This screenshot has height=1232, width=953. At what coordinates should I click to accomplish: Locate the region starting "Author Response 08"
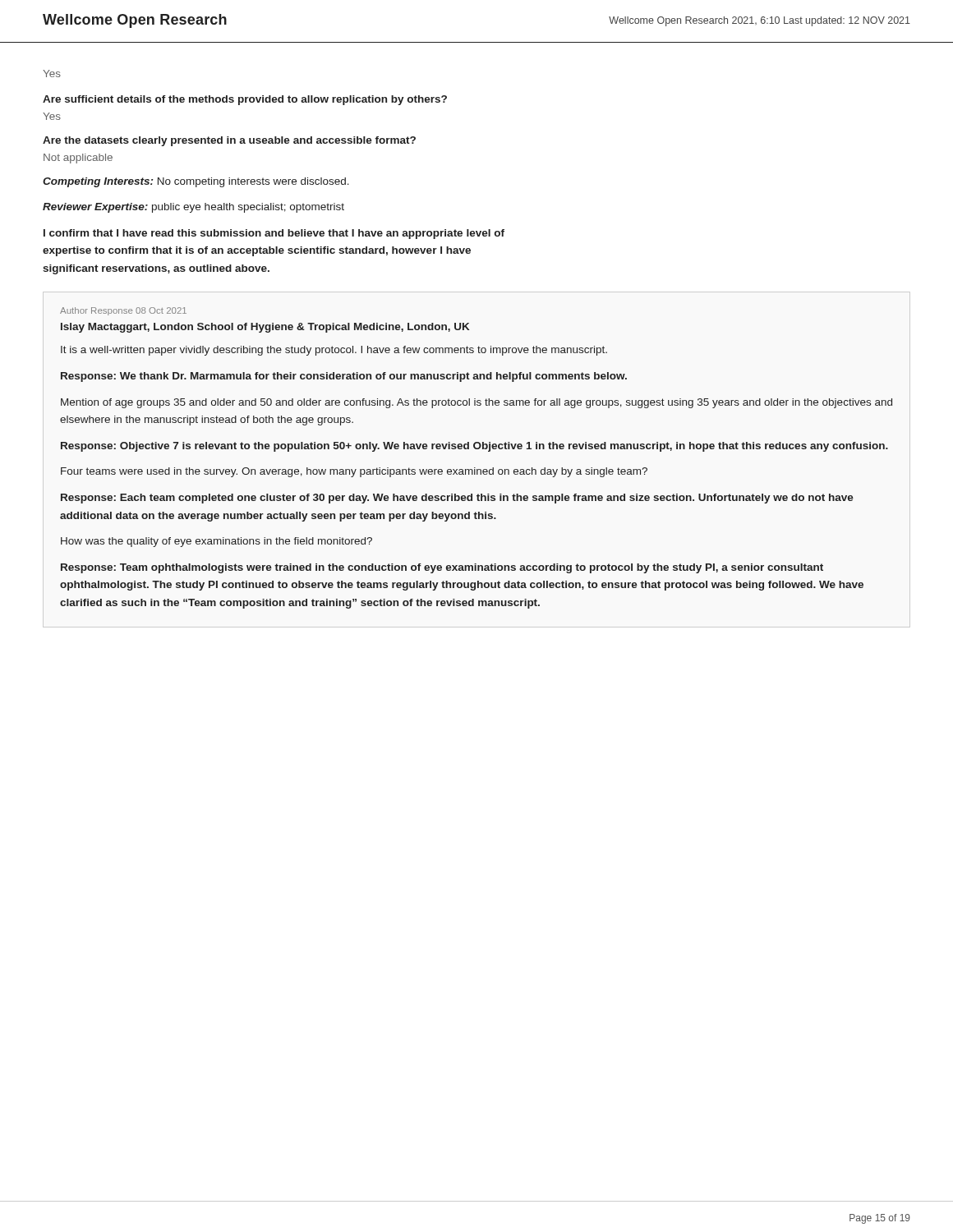(476, 459)
